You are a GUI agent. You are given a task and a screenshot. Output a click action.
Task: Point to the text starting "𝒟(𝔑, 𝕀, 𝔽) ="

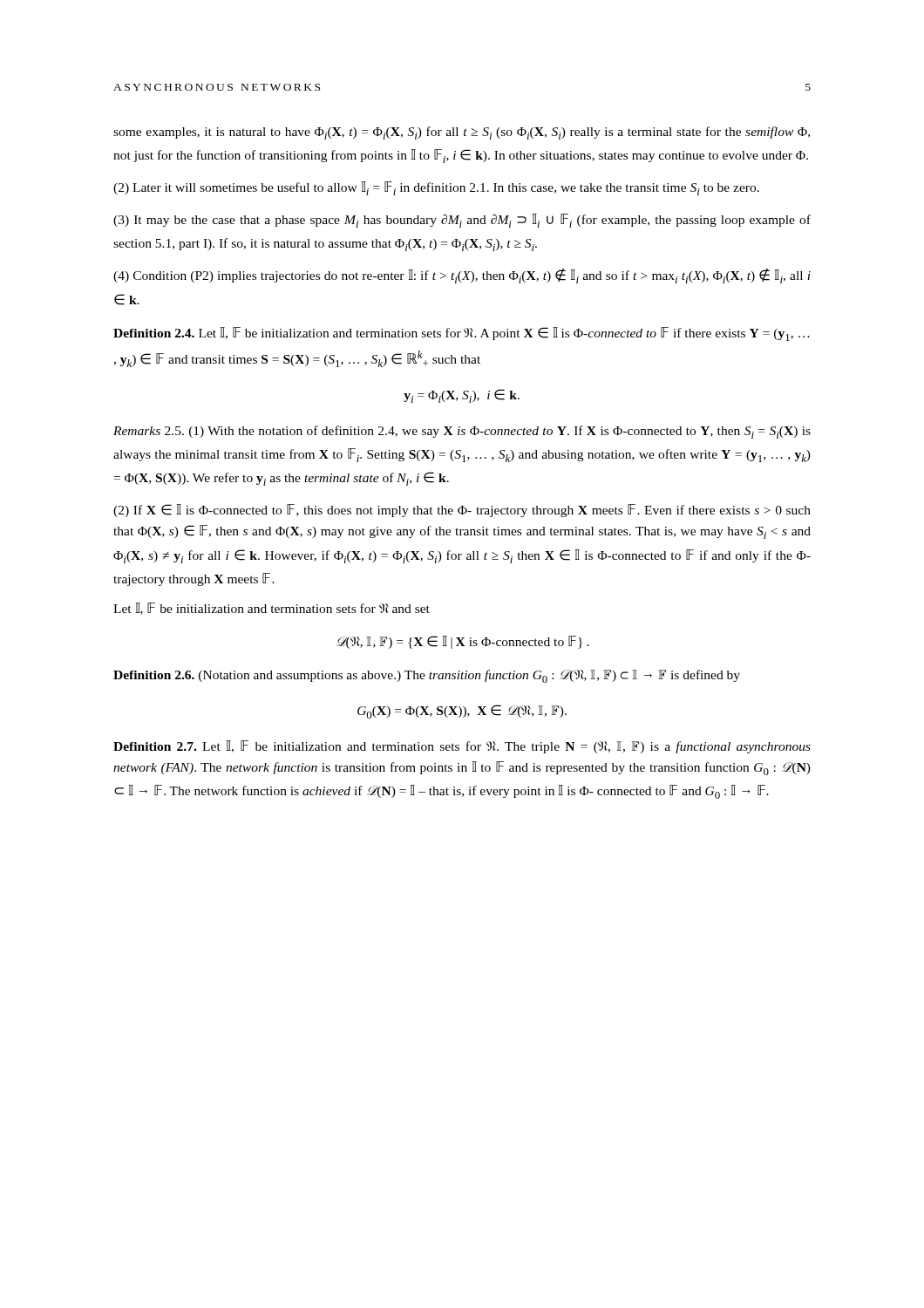(462, 641)
